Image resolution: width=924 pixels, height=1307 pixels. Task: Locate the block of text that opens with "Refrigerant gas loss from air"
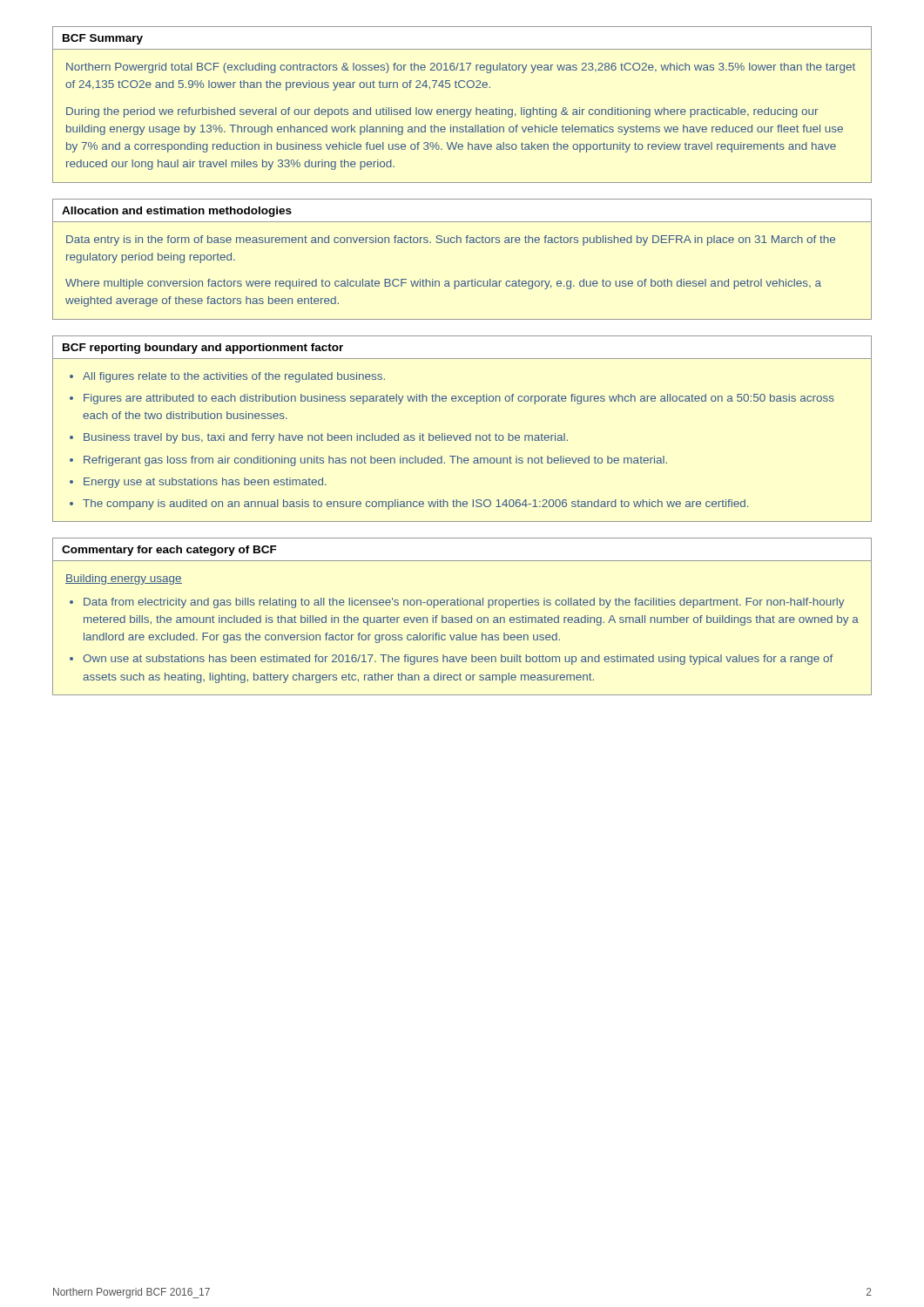[x=375, y=459]
